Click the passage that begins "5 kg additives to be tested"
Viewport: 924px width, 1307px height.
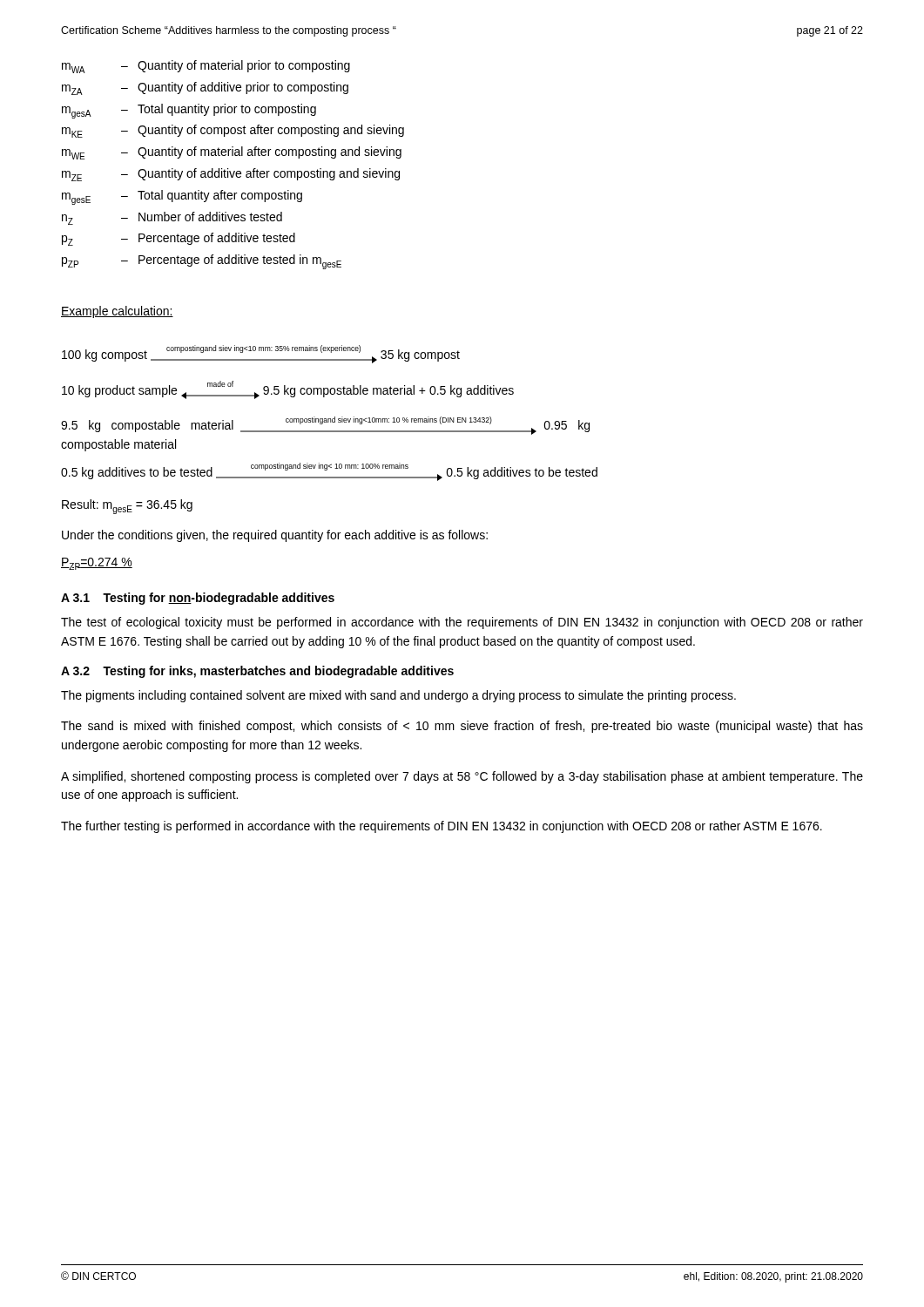pyautogui.click(x=329, y=473)
